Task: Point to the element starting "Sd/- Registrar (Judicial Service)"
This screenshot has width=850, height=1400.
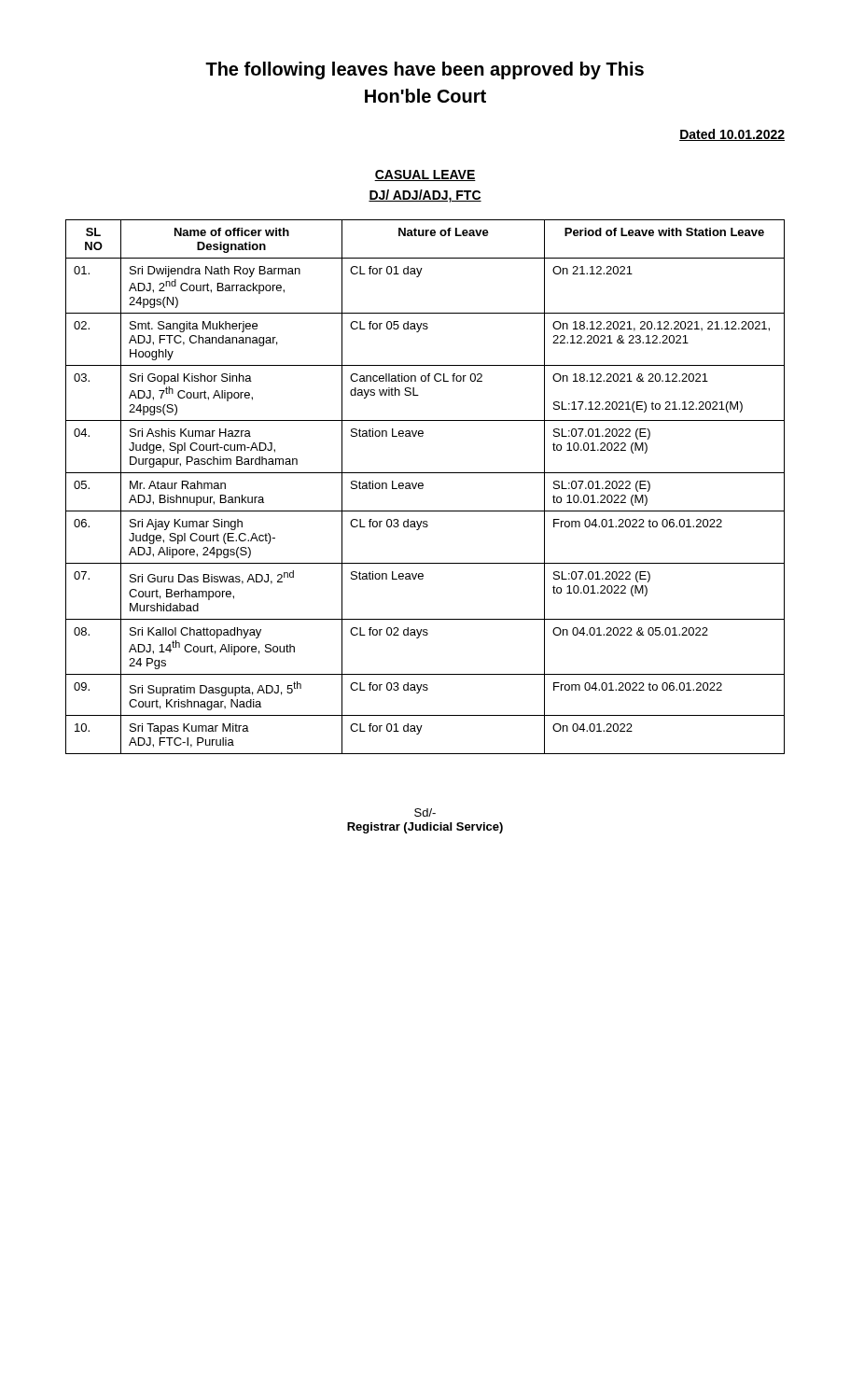Action: [x=425, y=820]
